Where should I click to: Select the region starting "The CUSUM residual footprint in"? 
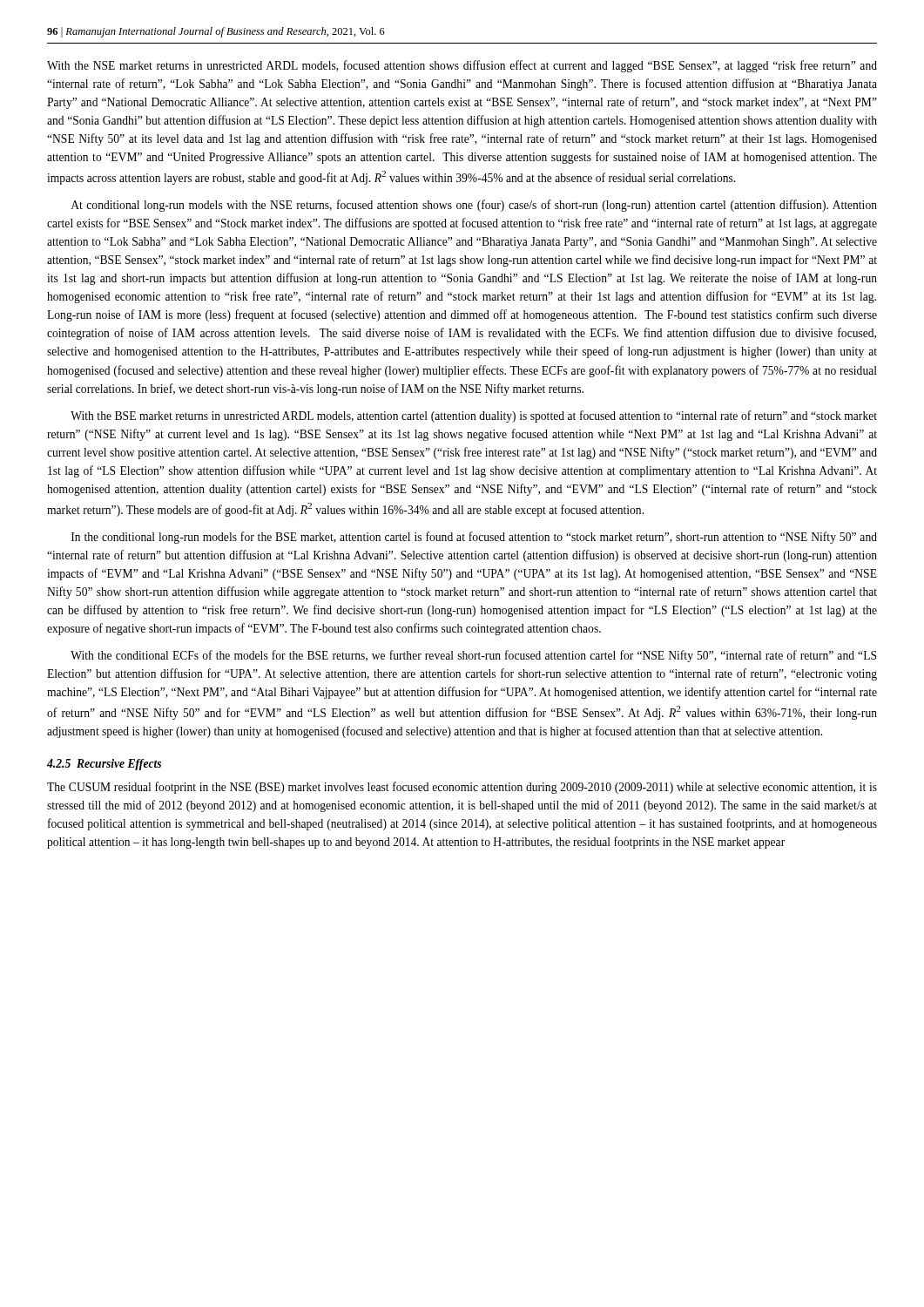pos(462,815)
